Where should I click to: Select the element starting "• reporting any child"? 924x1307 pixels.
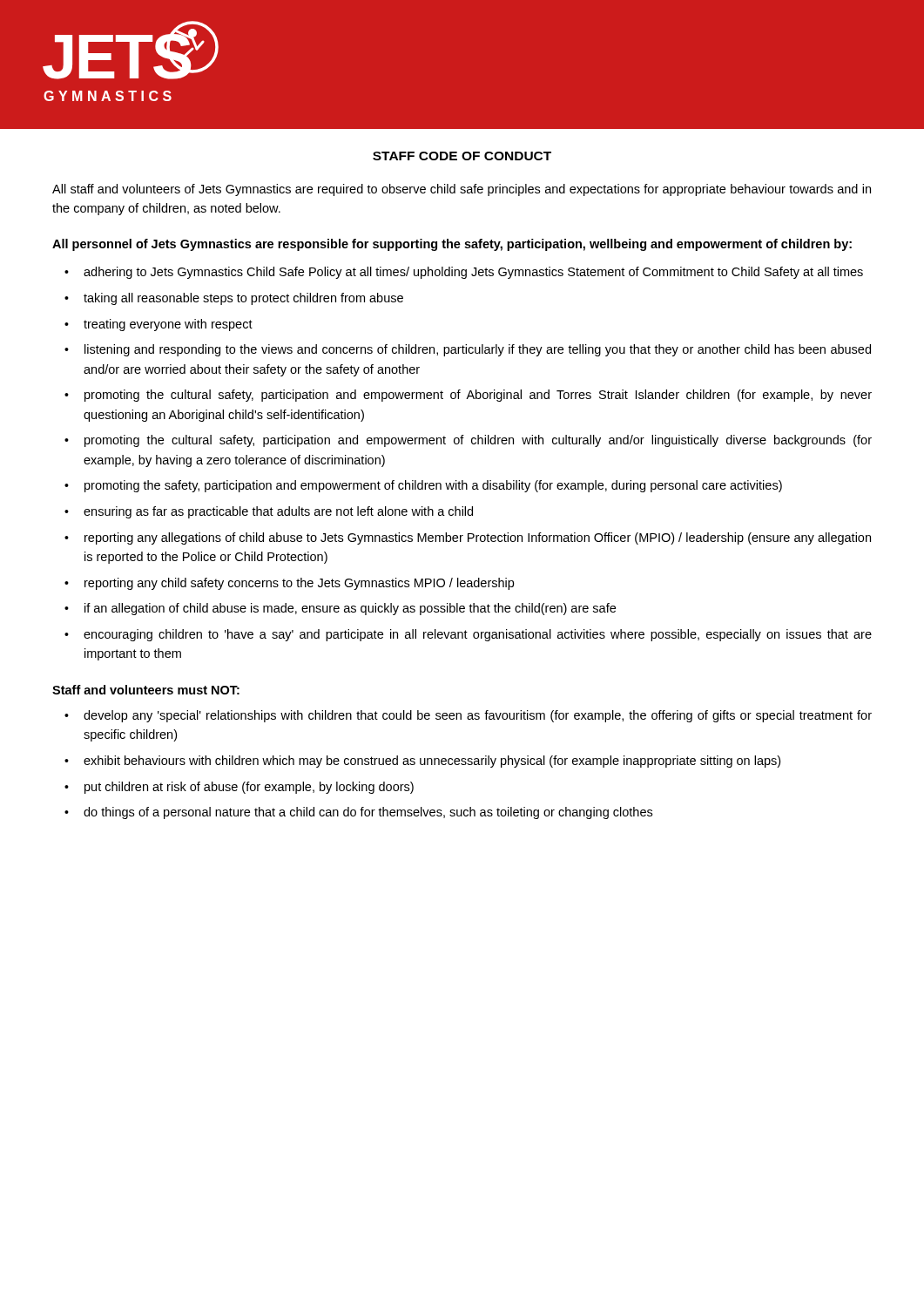462,583
